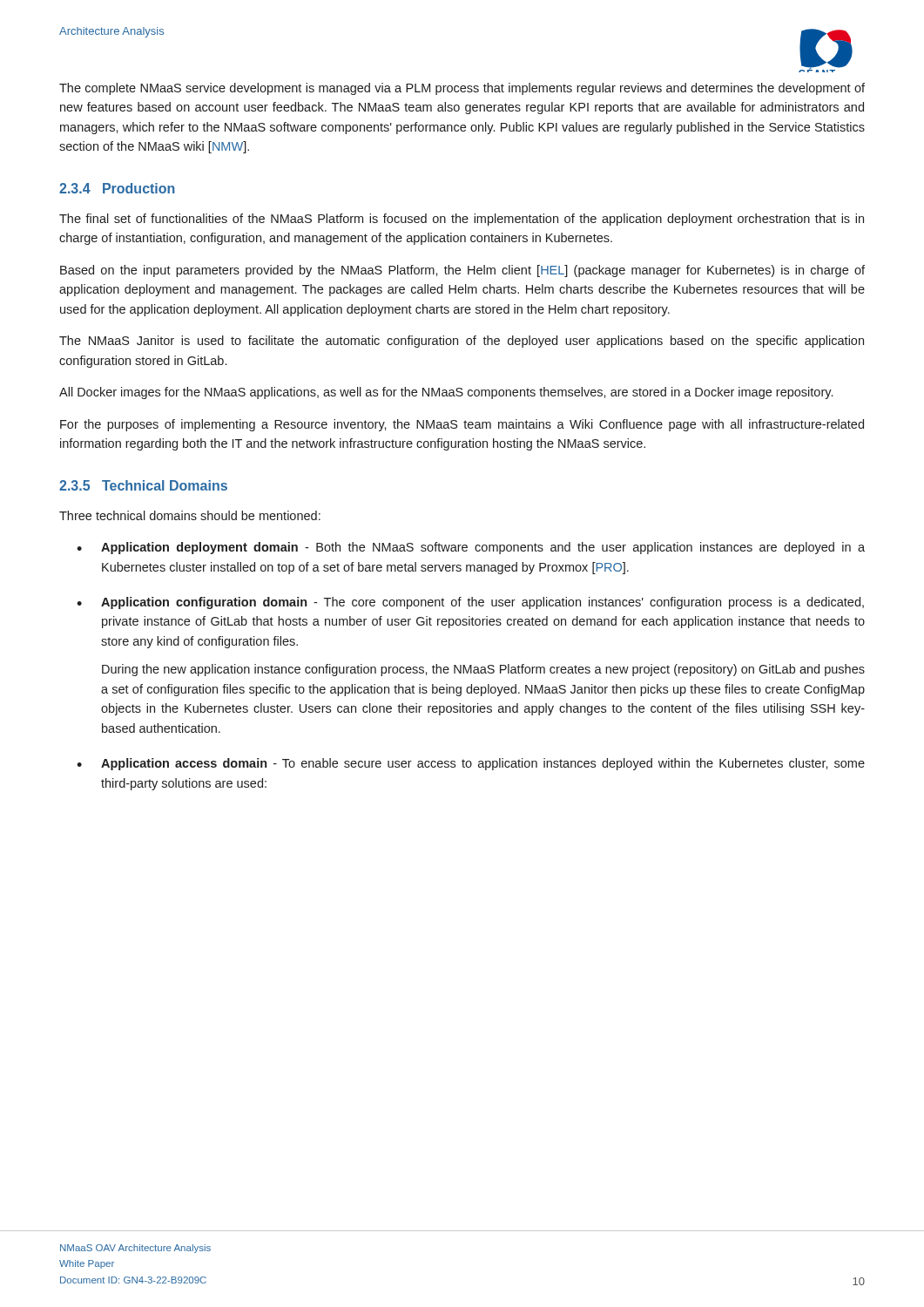The width and height of the screenshot is (924, 1307).
Task: Locate the block of text that opens with "Based on the input parameters provided"
Action: [x=462, y=290]
